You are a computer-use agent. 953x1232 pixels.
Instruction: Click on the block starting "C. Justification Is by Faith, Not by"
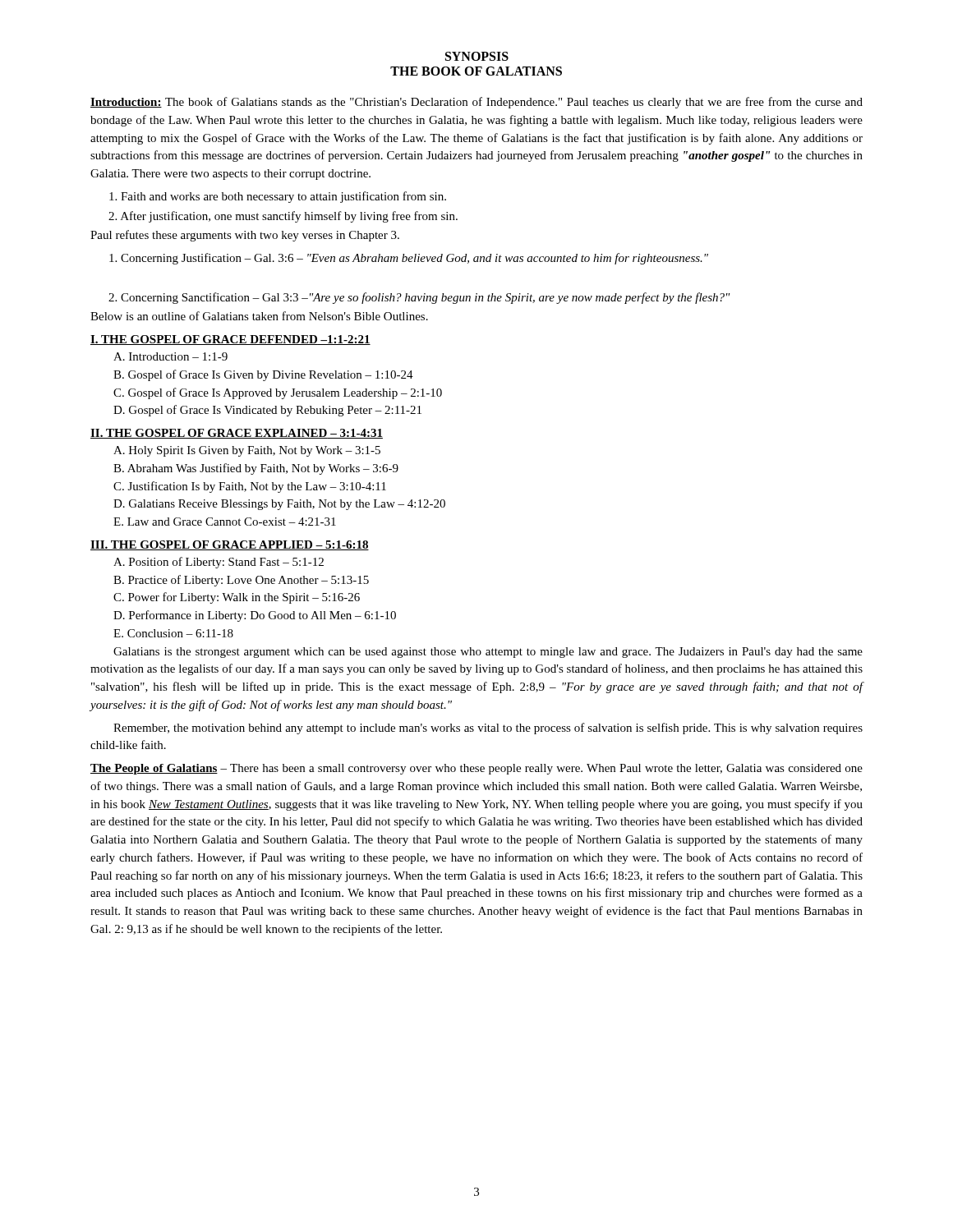pyautogui.click(x=250, y=486)
